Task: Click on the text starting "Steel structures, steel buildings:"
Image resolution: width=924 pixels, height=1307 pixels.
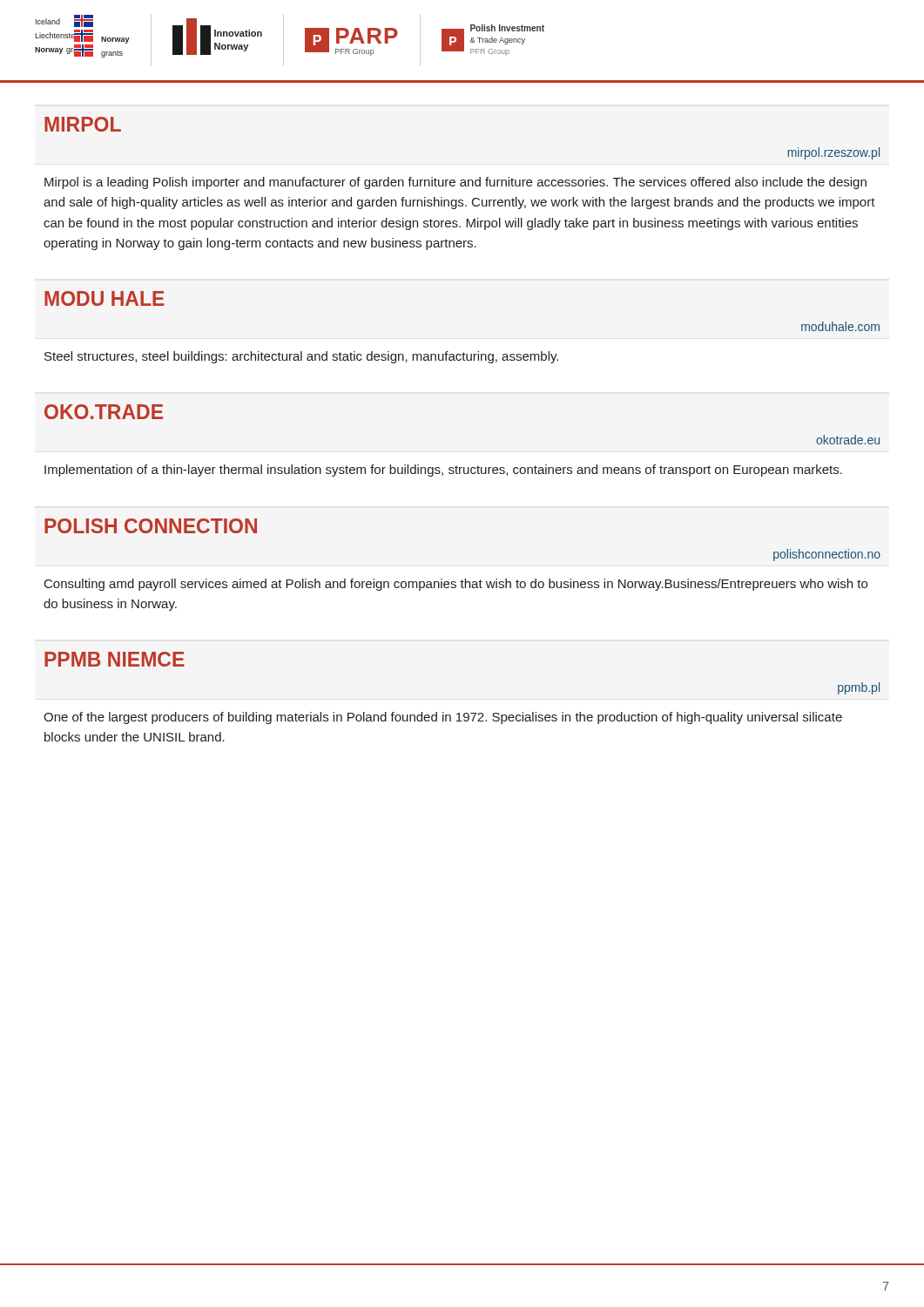Action: [302, 356]
